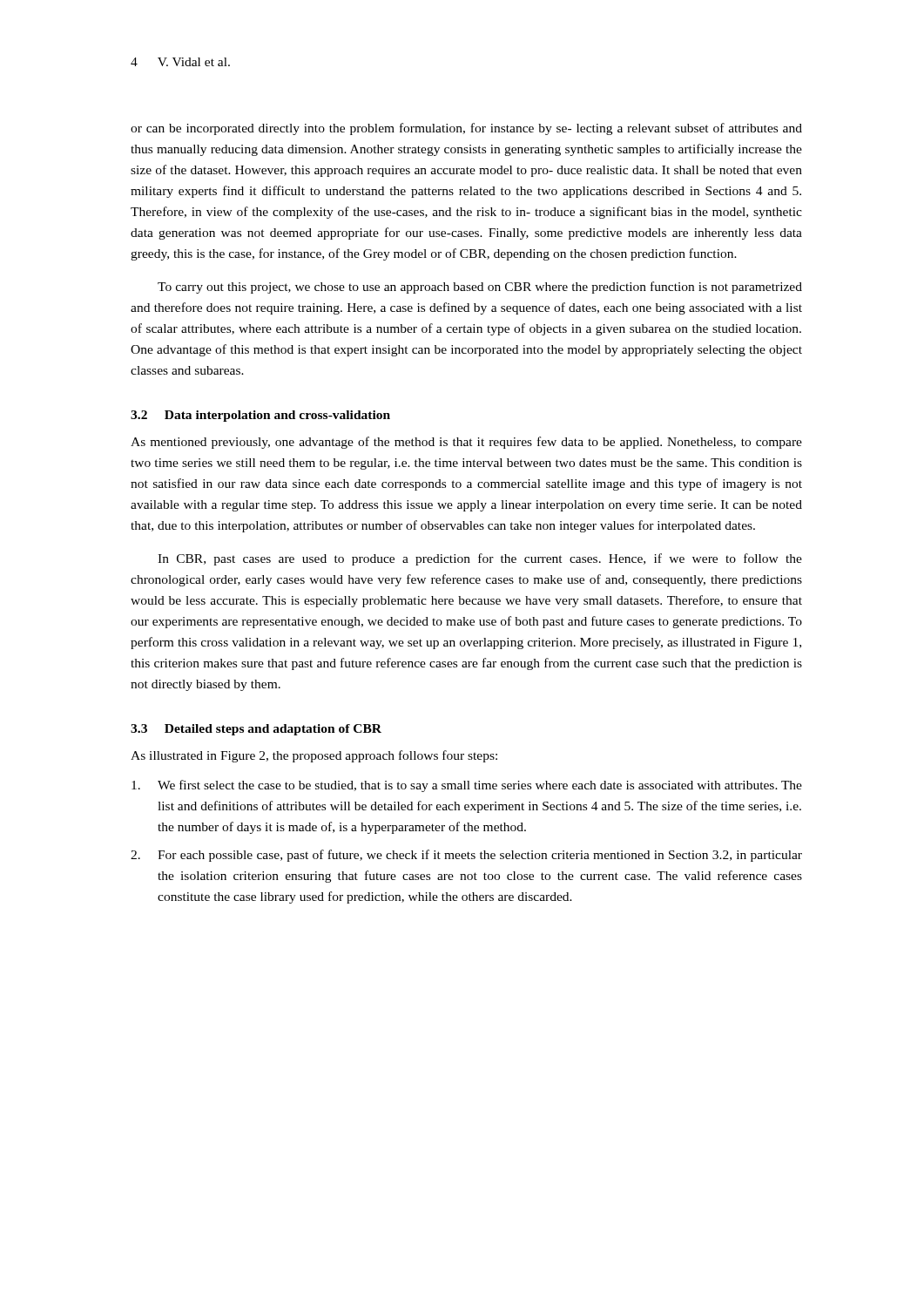
Task: Locate the text block containing "or can be incorporated directly into"
Action: click(466, 191)
